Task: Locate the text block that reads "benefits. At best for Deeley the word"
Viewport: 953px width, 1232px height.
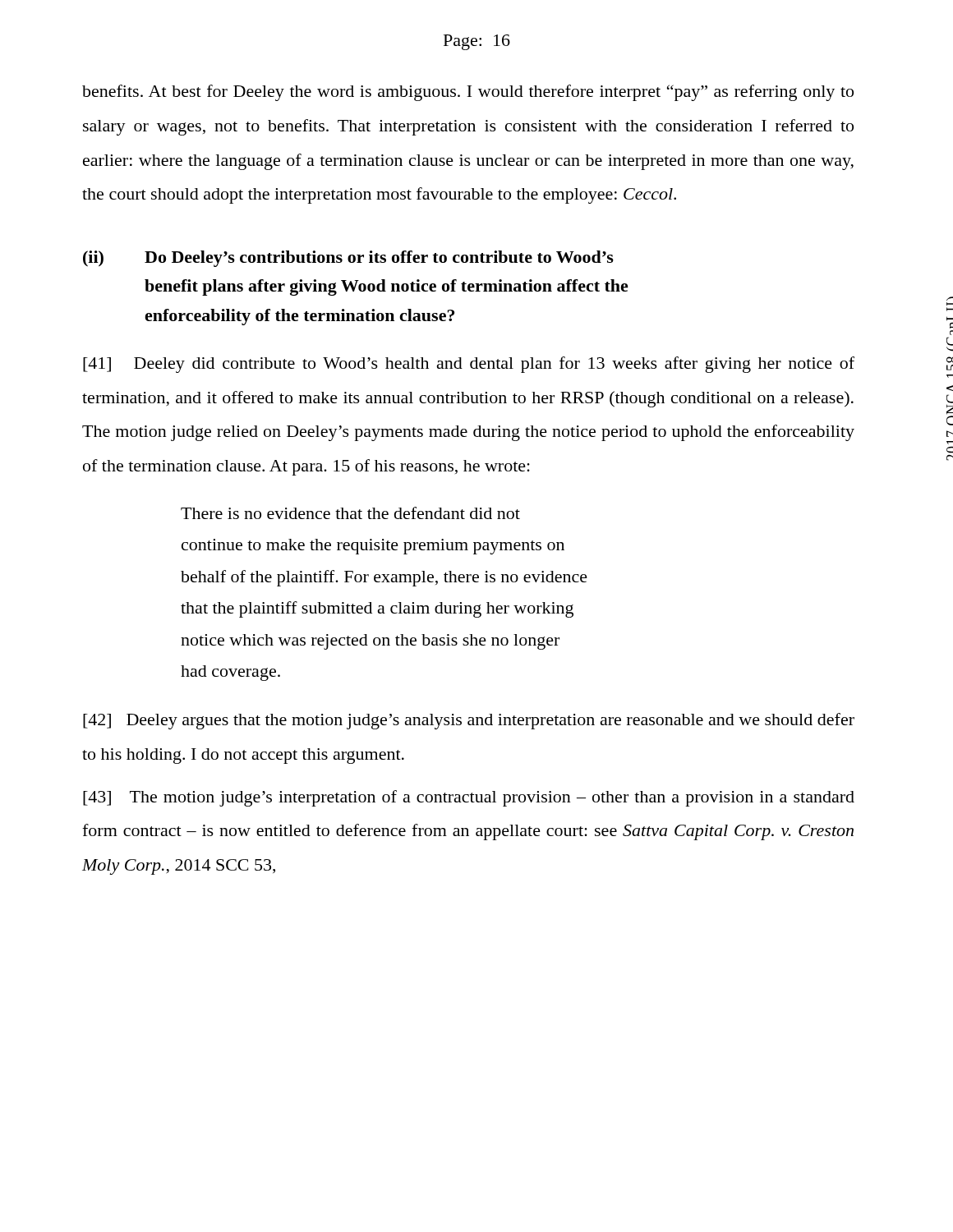Action: click(468, 142)
